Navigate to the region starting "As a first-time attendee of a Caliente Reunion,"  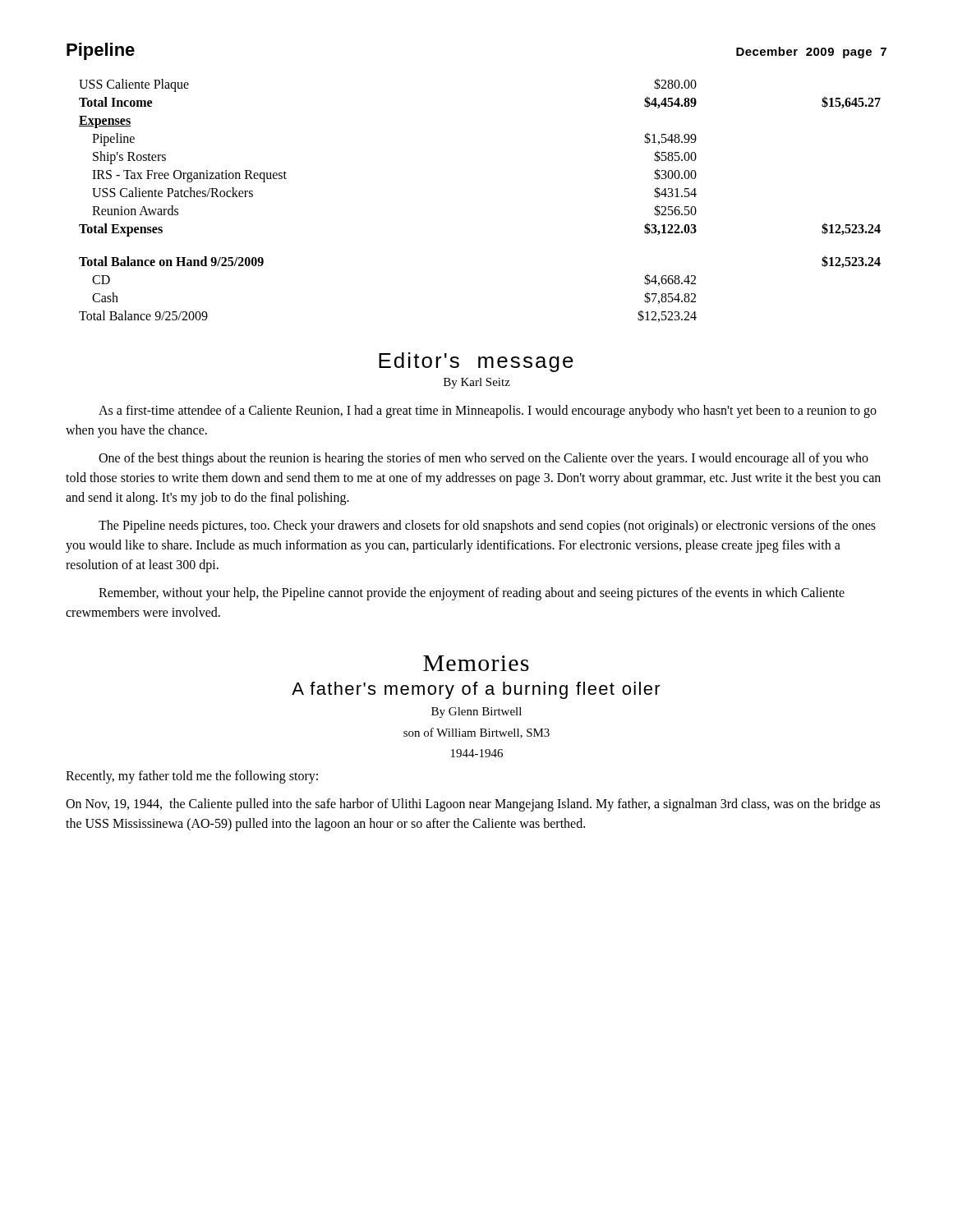(476, 420)
